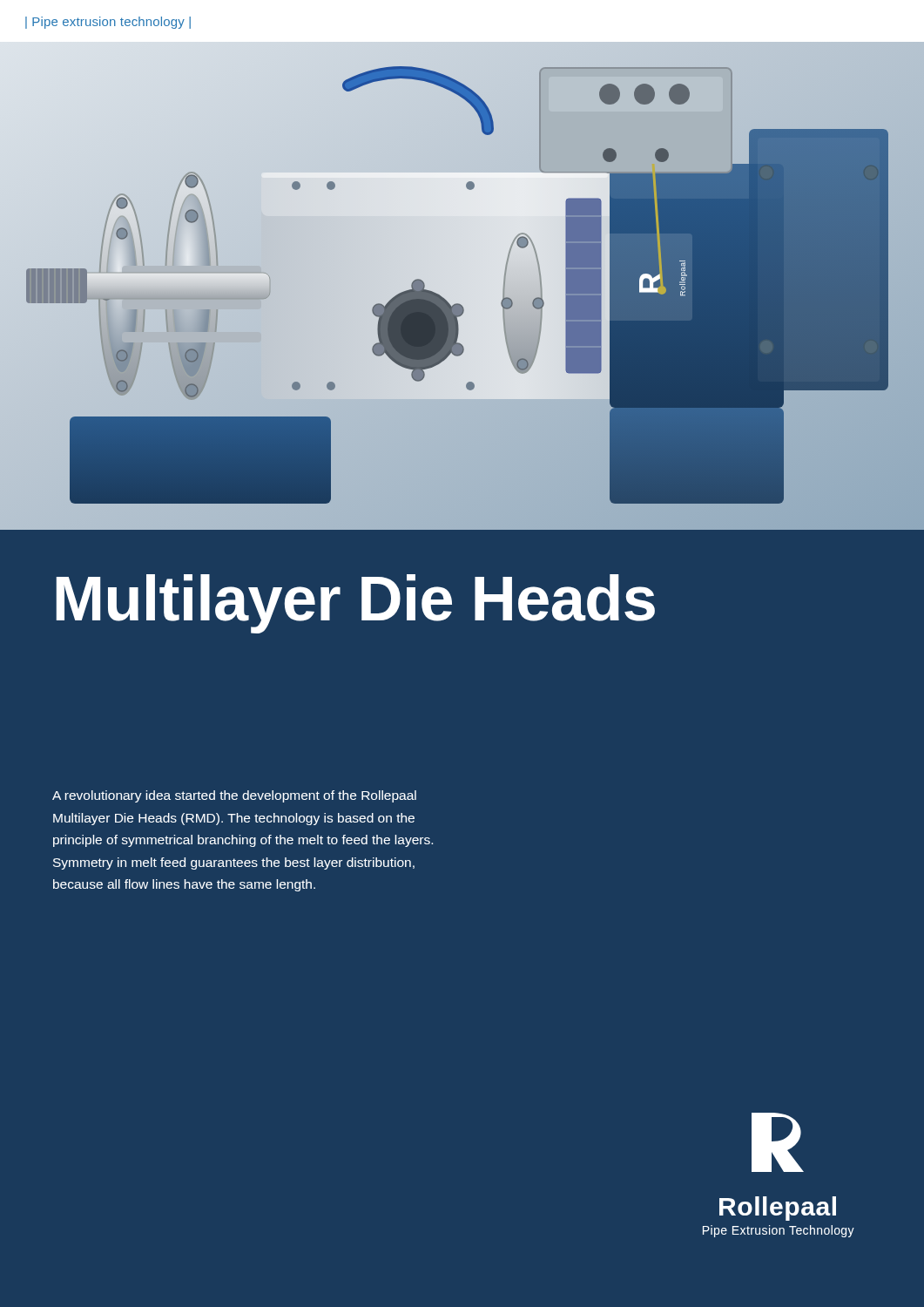Find the text block that says "A revolutionary idea started the development"
This screenshot has height=1307, width=924.
(x=253, y=840)
